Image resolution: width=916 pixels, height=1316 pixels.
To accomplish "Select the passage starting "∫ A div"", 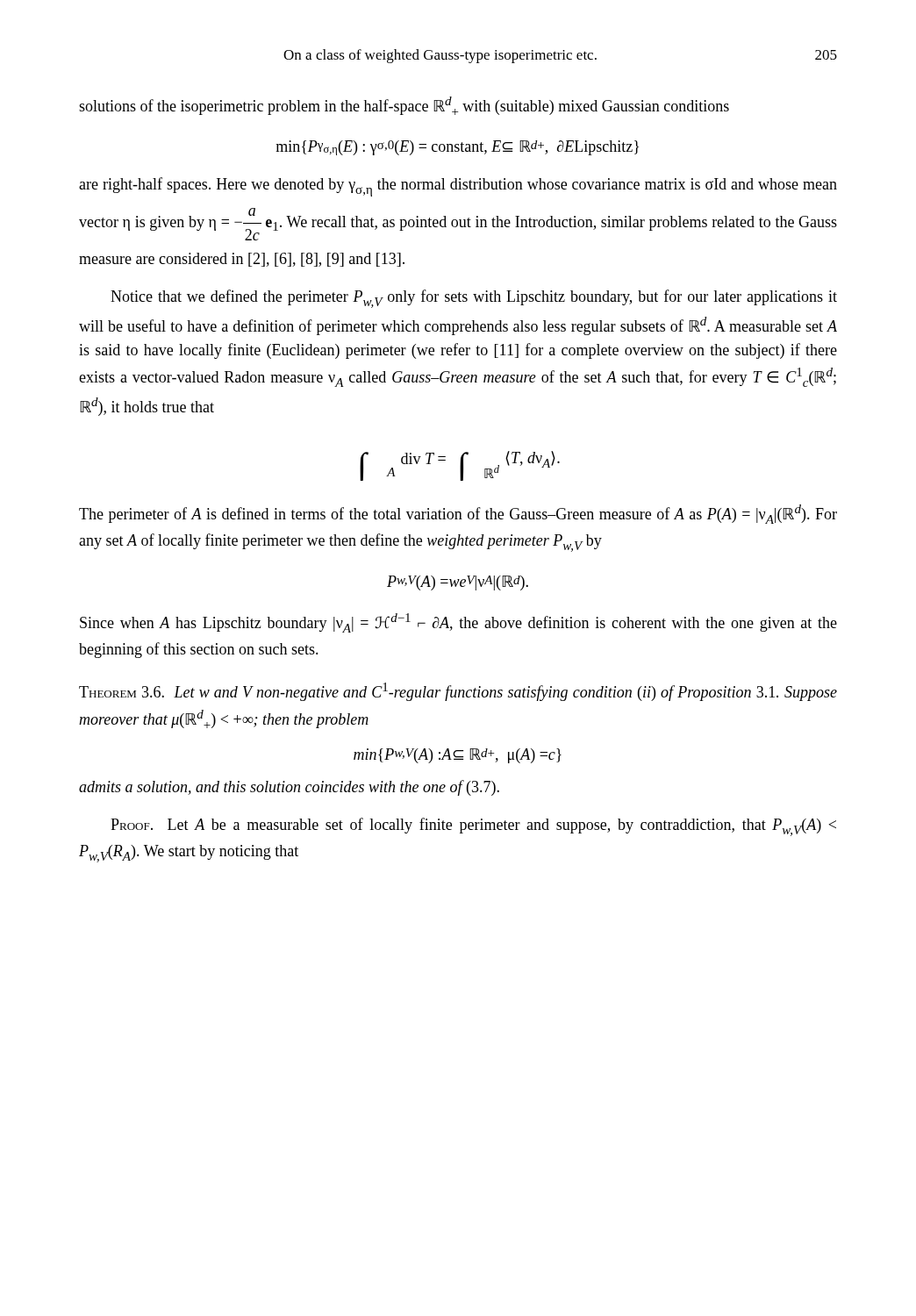I will click(458, 459).
